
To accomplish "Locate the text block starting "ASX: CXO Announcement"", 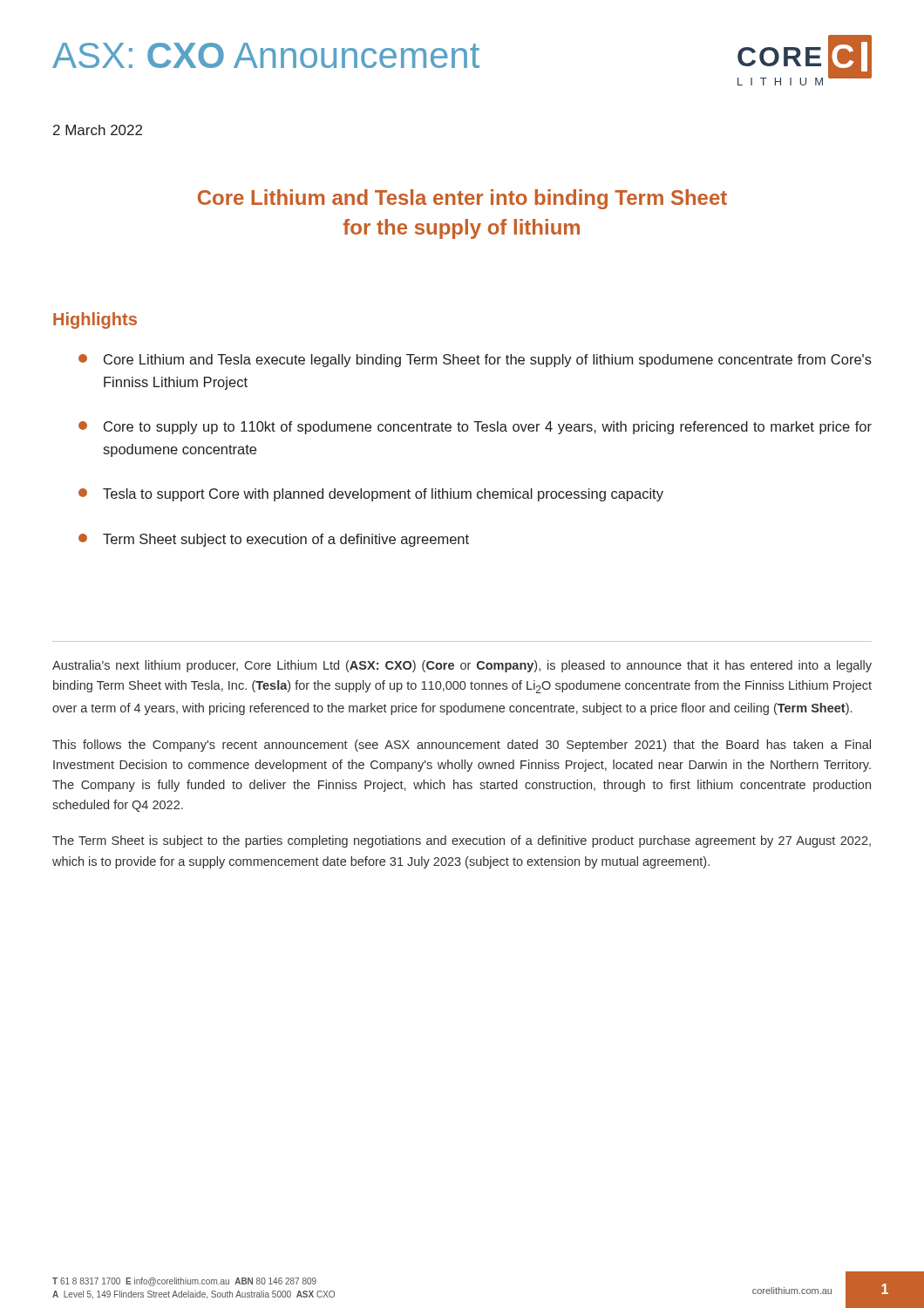I will pos(381,56).
